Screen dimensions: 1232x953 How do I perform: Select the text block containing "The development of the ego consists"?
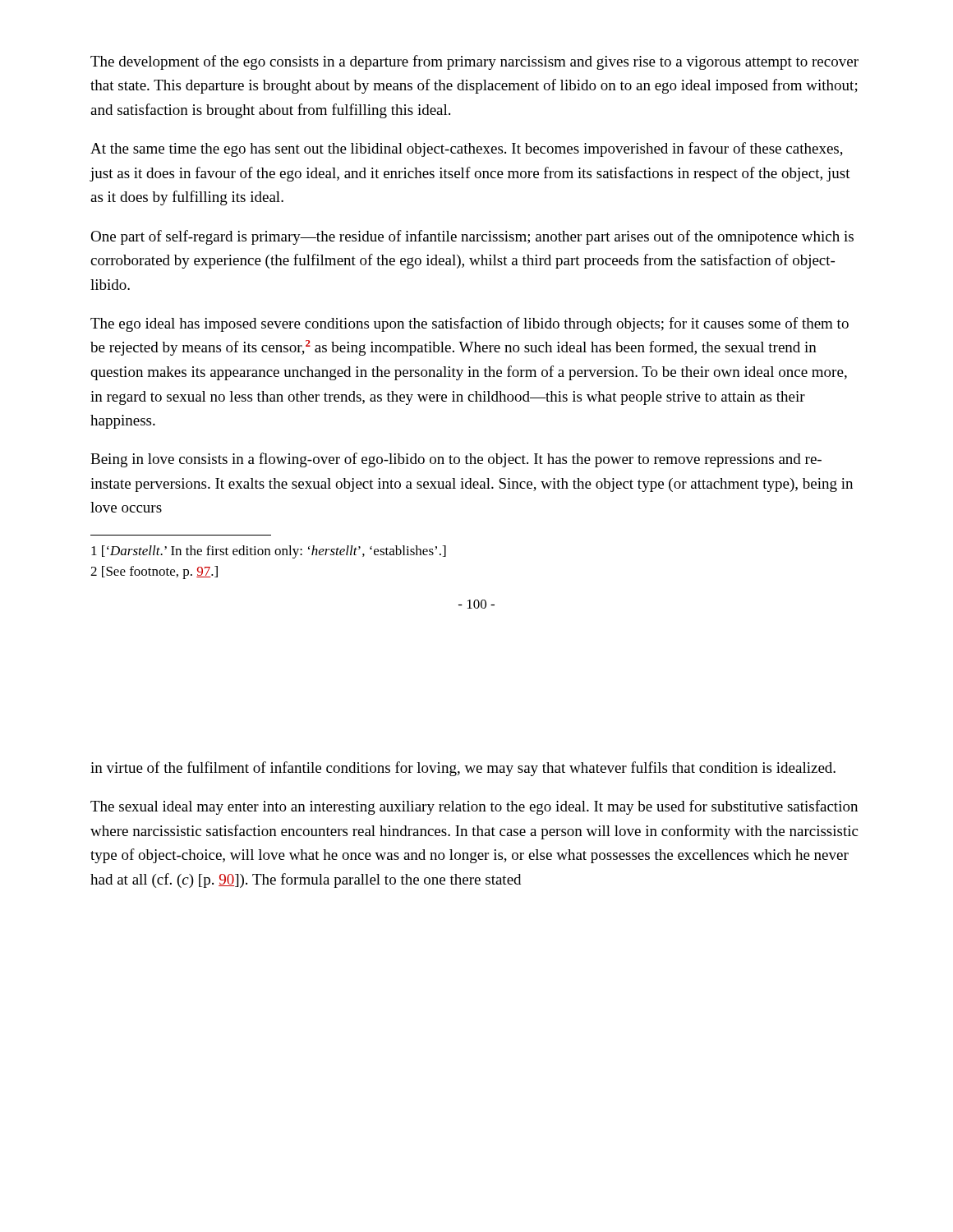(x=476, y=86)
